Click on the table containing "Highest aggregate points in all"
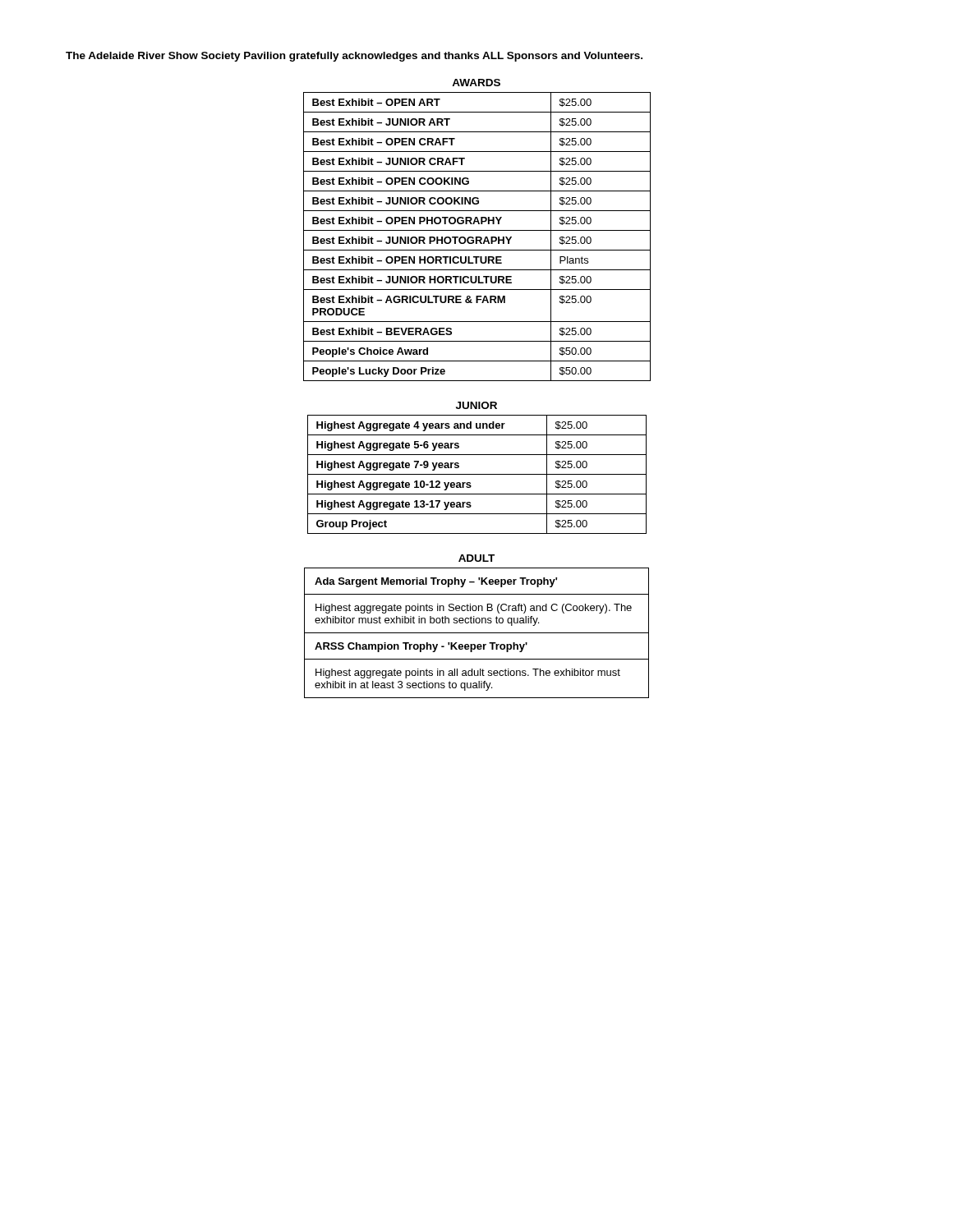 click(x=476, y=633)
